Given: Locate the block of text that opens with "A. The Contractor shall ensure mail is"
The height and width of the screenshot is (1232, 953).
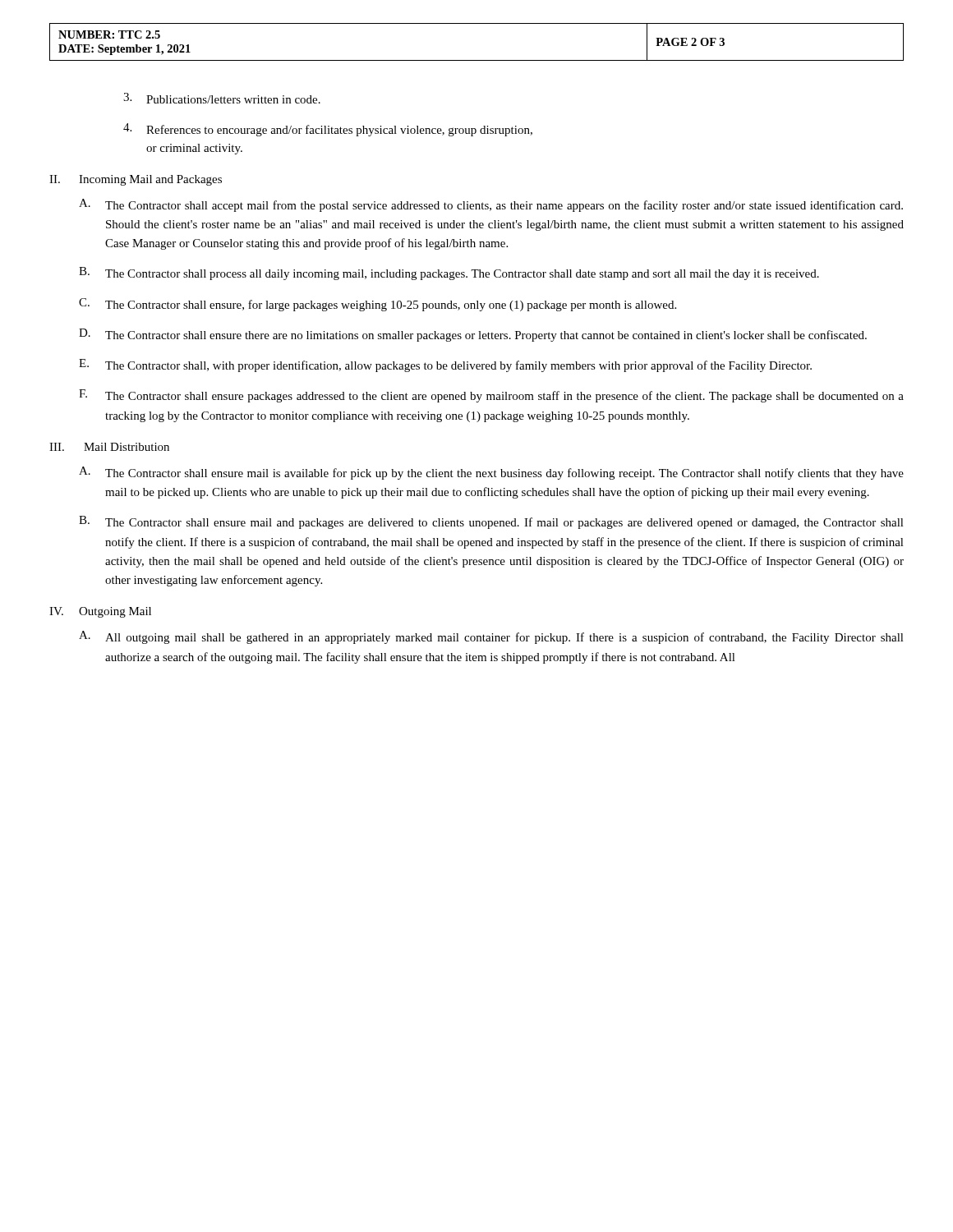Looking at the screenshot, I should 491,483.
